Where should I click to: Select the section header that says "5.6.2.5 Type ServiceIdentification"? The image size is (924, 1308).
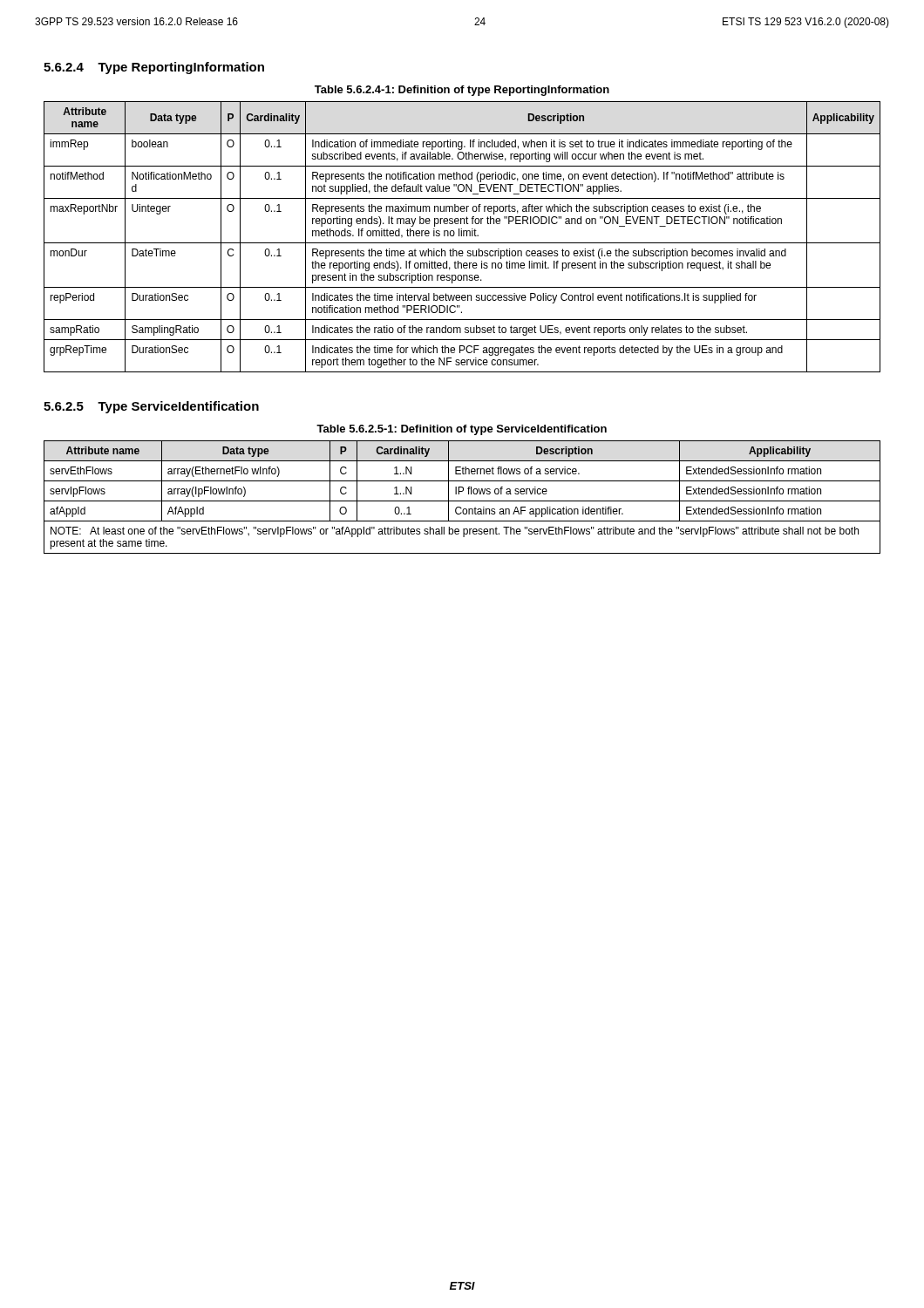(x=151, y=406)
